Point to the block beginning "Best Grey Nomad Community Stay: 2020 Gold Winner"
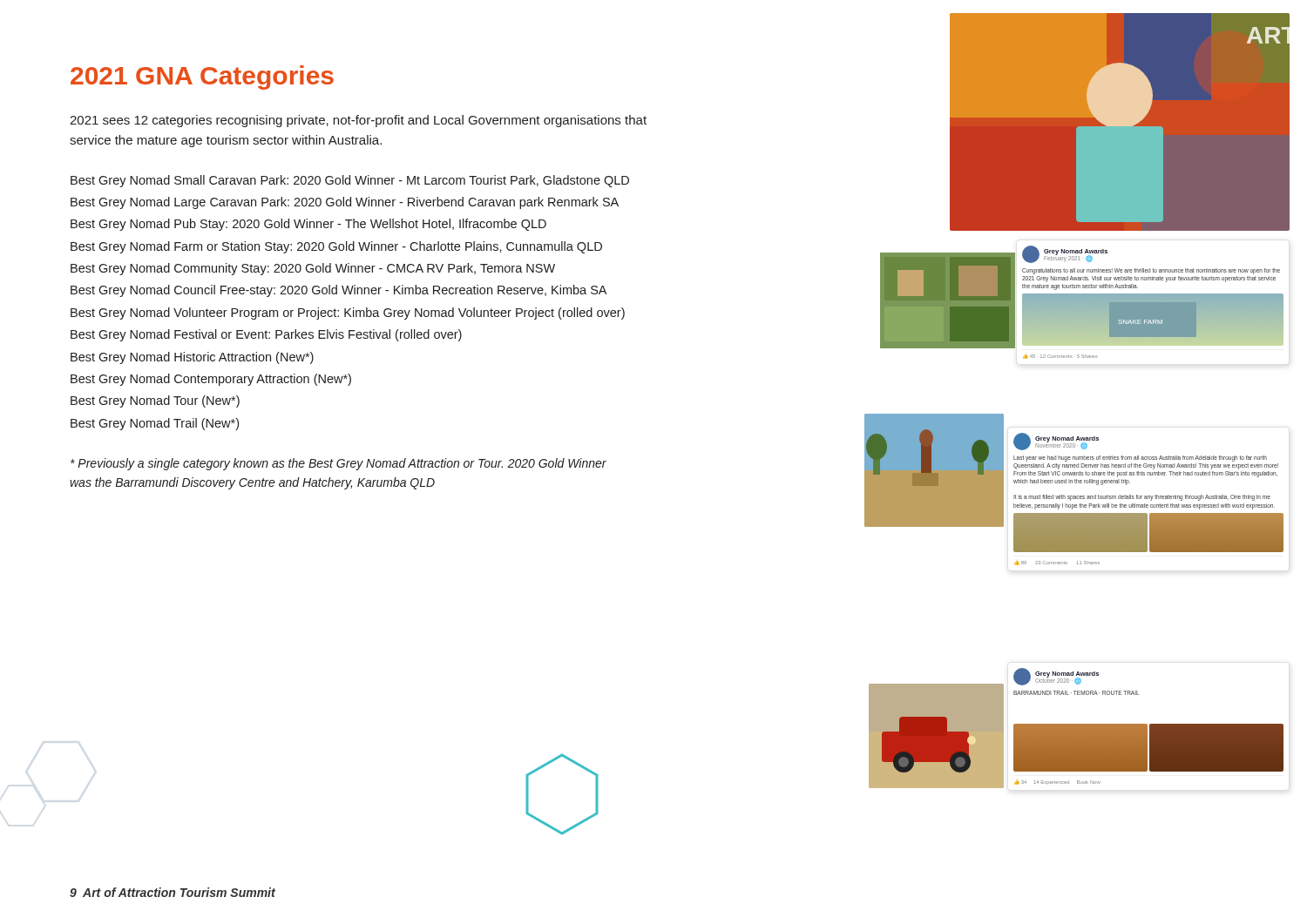Image resolution: width=1307 pixels, height=924 pixels. [392, 269]
